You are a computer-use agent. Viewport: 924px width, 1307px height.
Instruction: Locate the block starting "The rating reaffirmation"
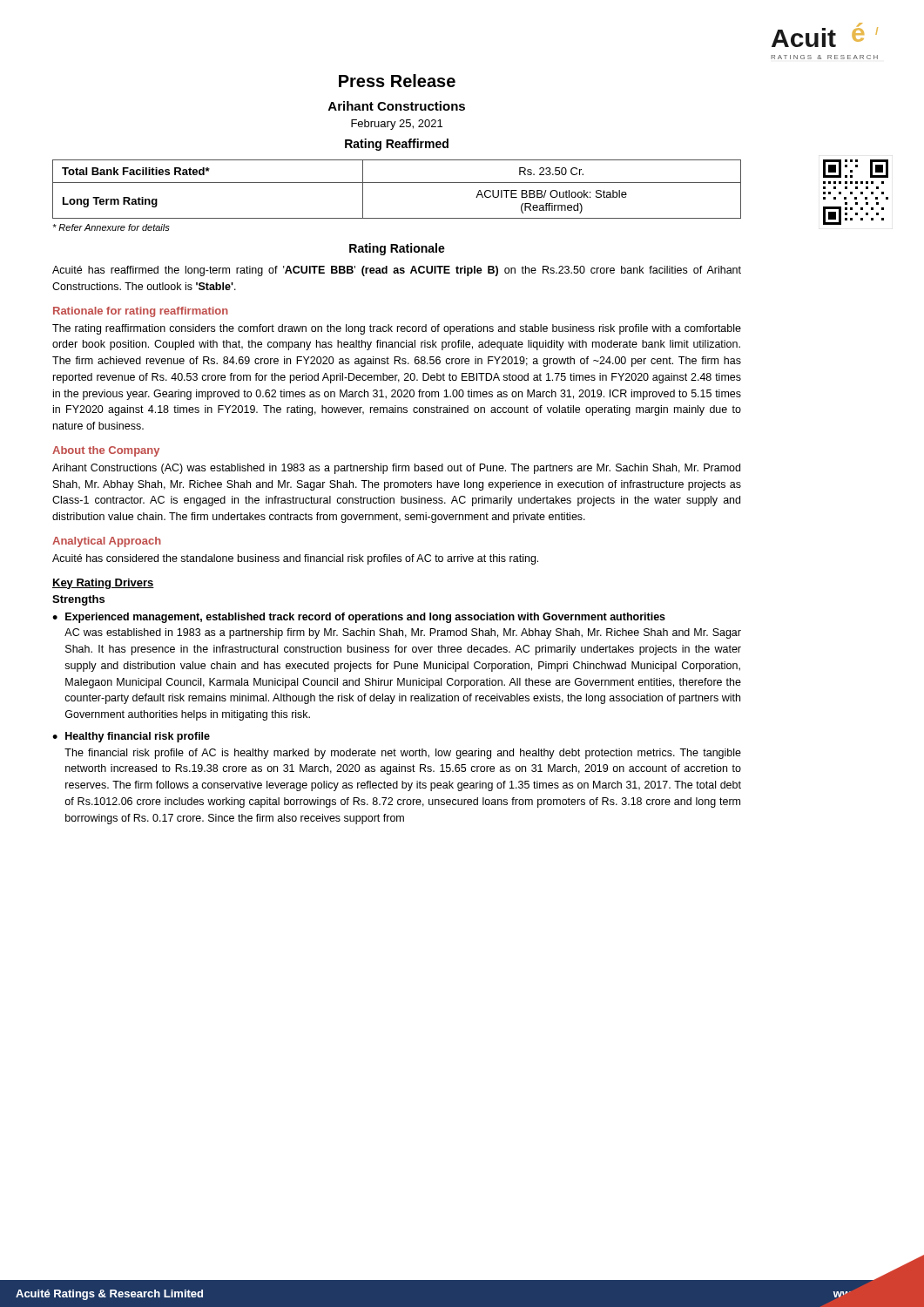pyautogui.click(x=397, y=377)
